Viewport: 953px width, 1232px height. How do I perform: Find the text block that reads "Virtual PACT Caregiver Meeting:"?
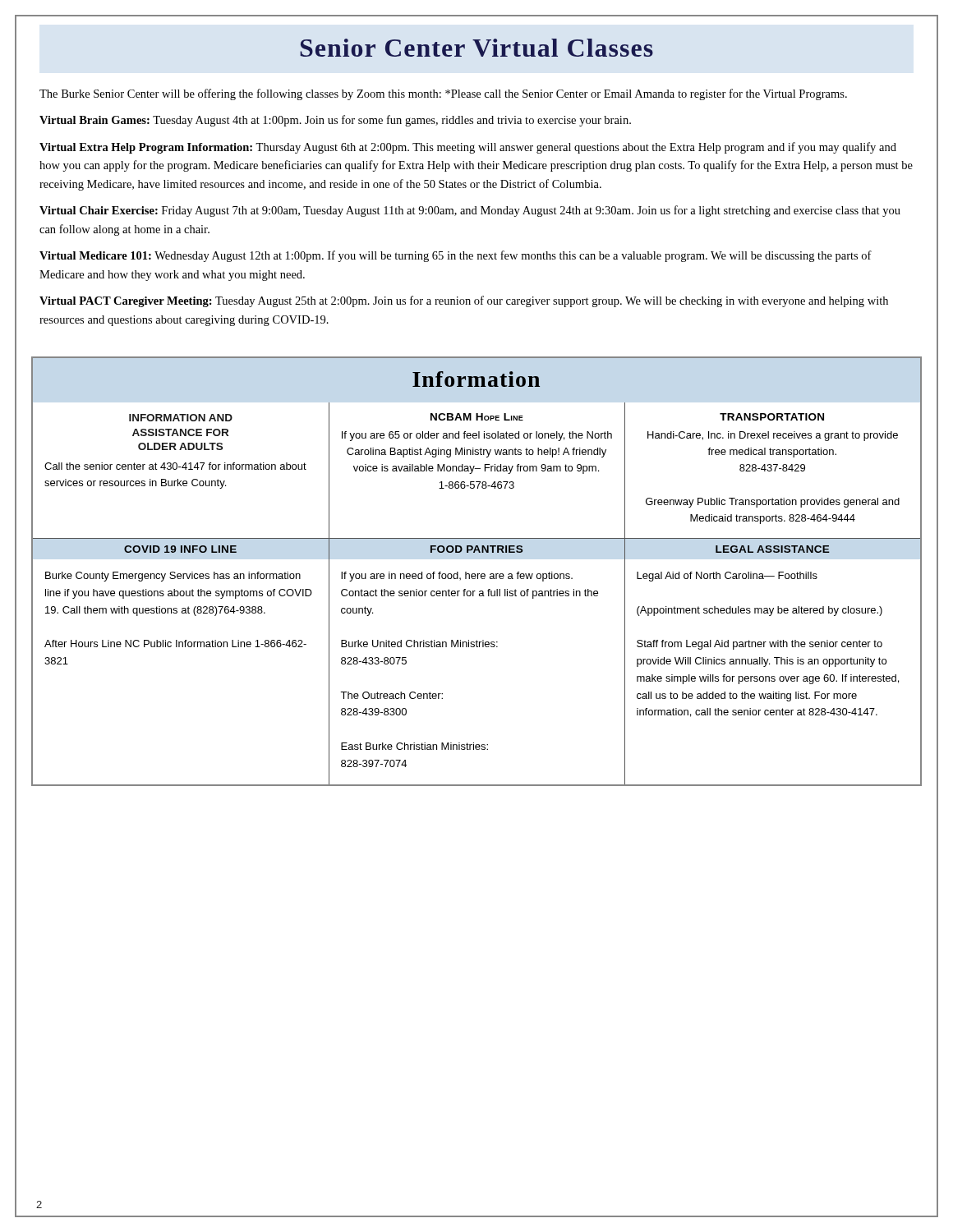476,310
